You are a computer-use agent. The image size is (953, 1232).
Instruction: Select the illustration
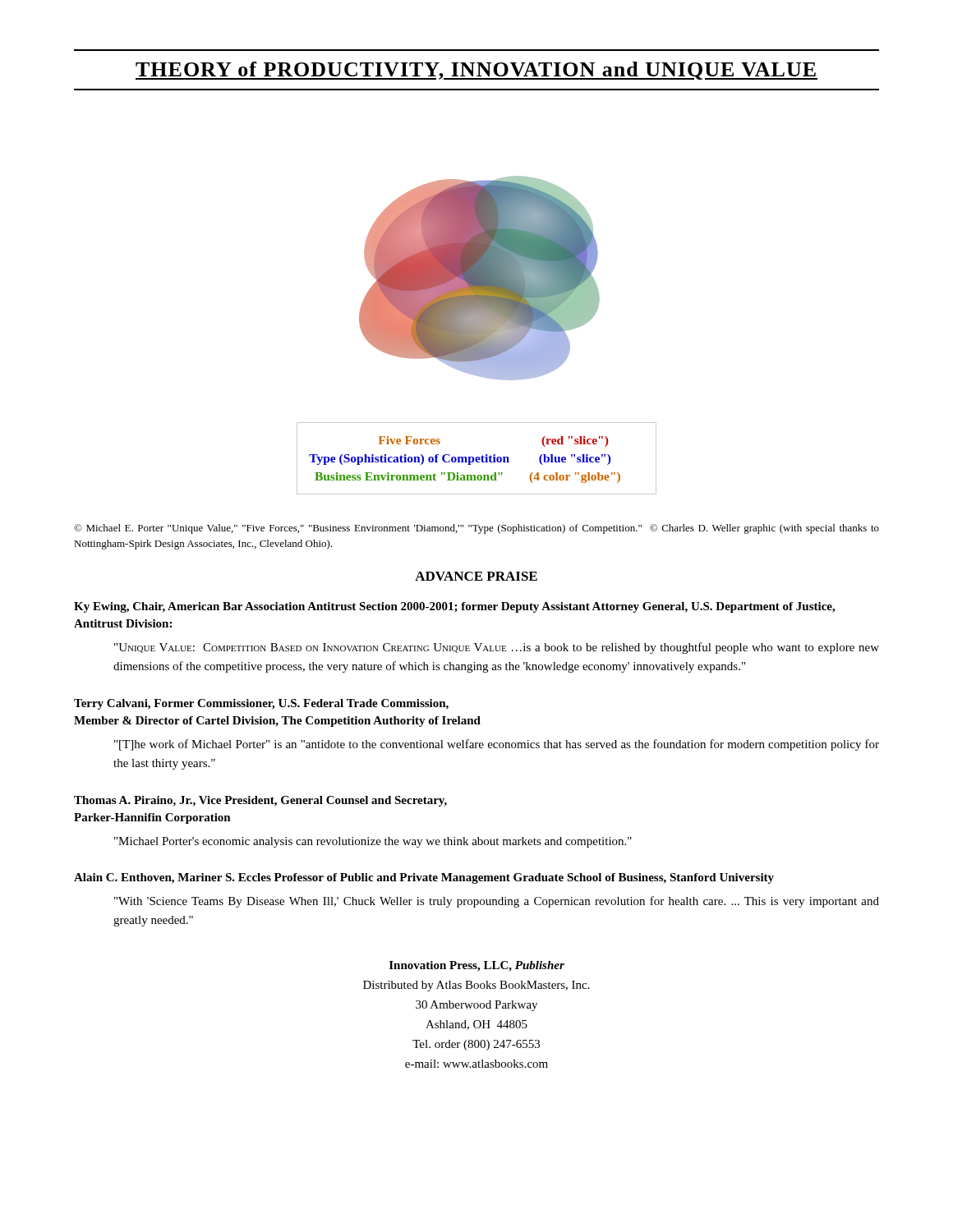476,260
